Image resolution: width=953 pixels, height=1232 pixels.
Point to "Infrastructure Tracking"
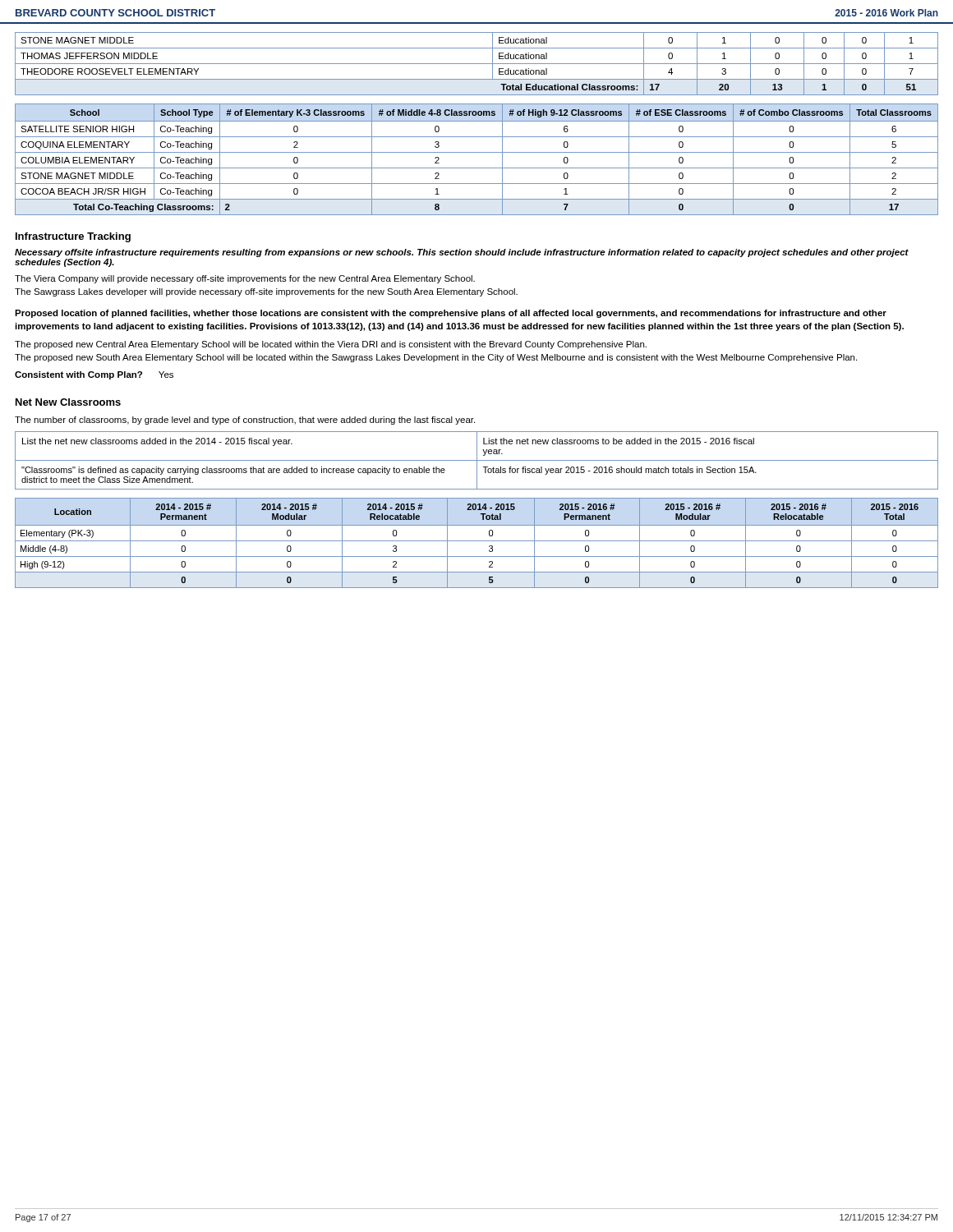tap(73, 236)
